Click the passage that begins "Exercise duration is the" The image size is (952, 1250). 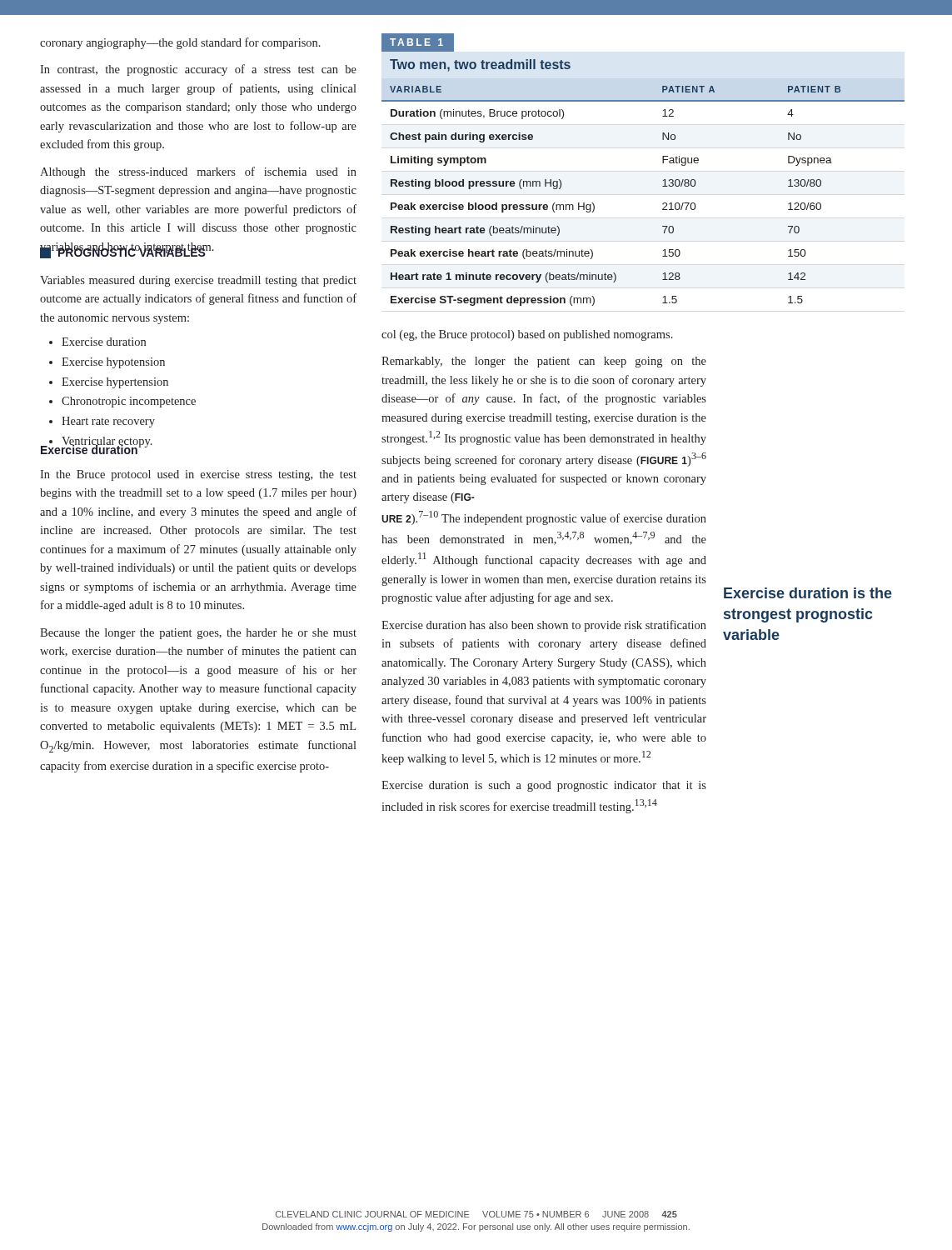coord(808,614)
